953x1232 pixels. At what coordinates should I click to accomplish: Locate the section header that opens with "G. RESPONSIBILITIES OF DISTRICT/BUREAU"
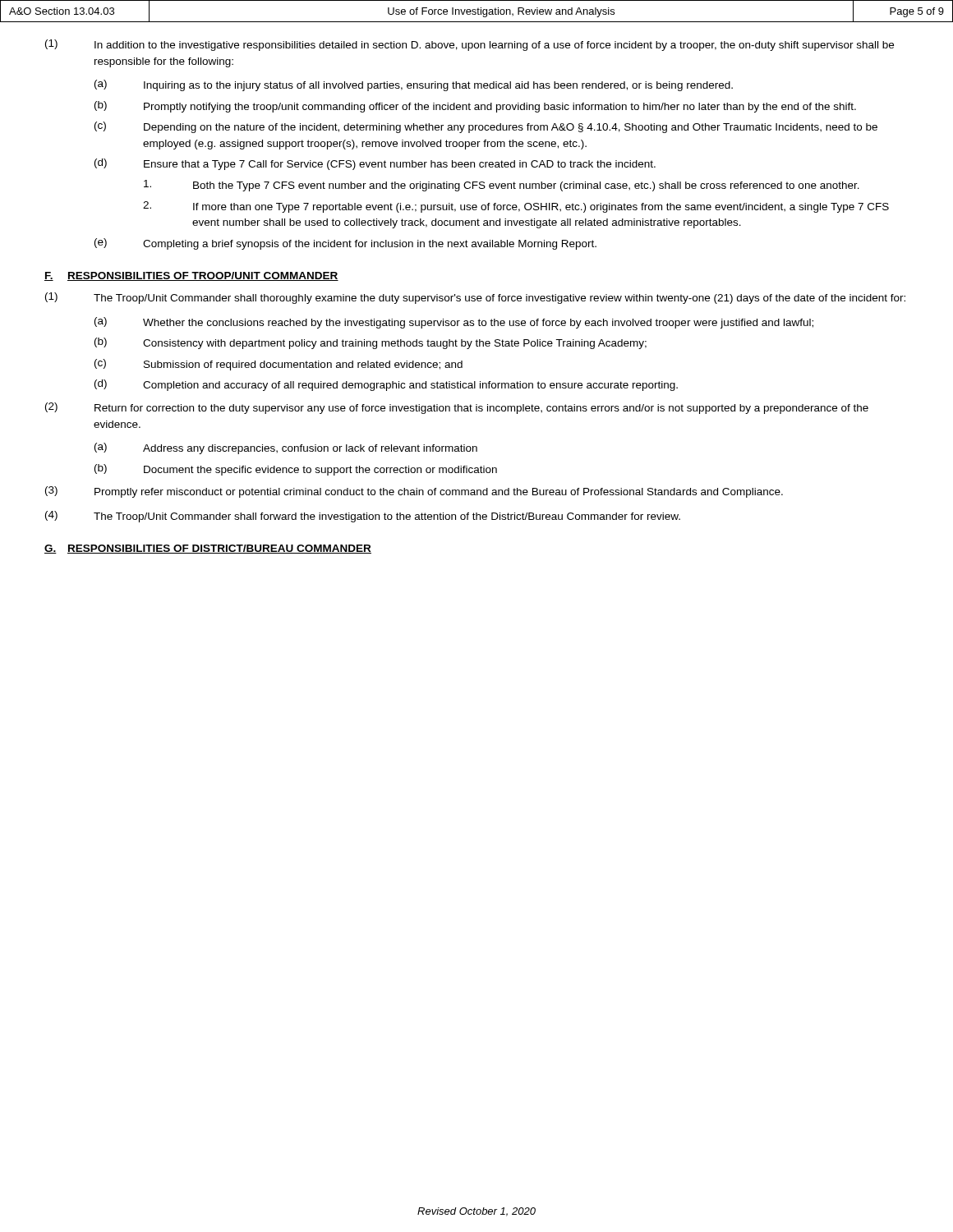(x=208, y=549)
